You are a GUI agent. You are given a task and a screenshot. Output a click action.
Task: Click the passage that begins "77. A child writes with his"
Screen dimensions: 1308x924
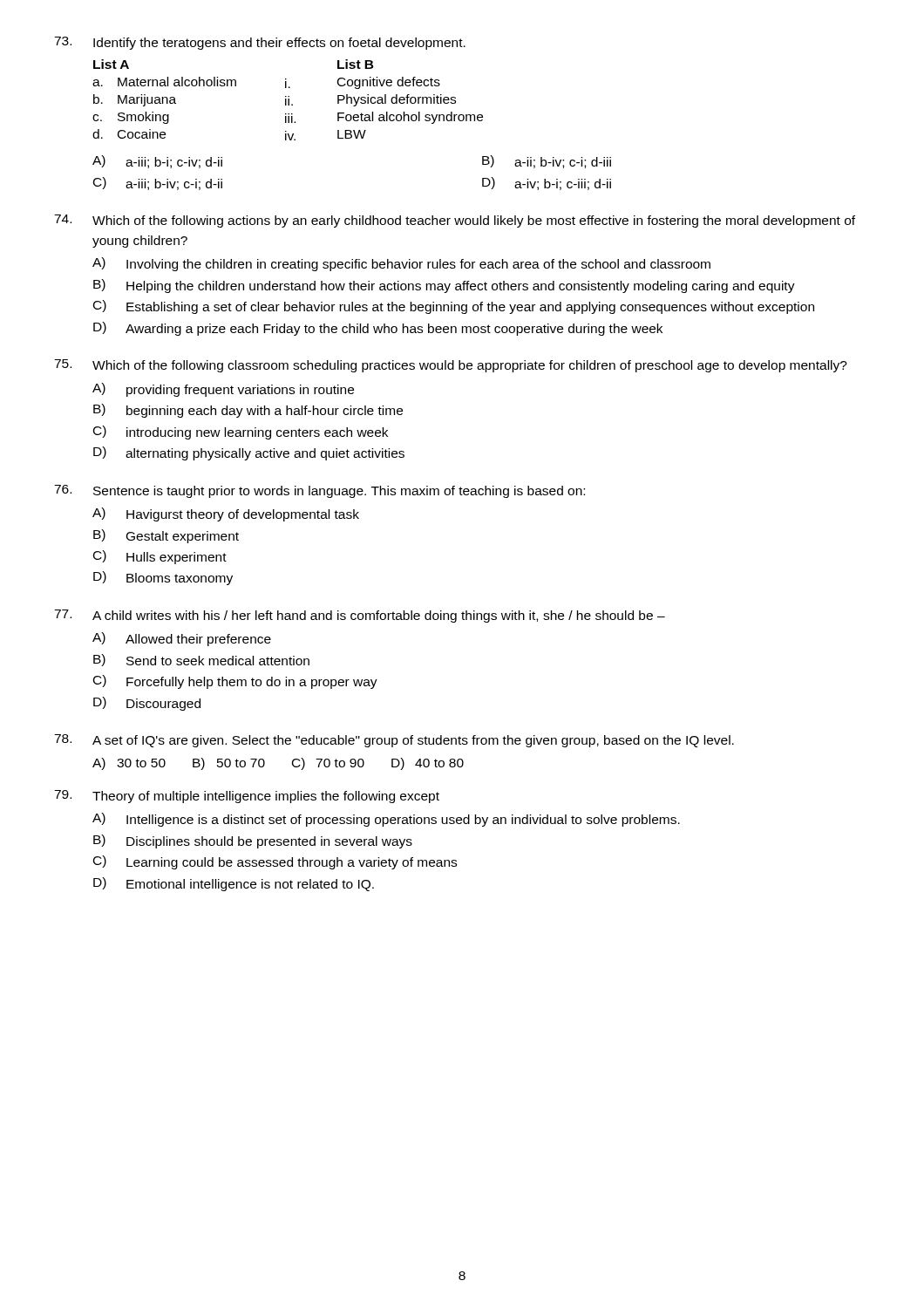point(360,616)
